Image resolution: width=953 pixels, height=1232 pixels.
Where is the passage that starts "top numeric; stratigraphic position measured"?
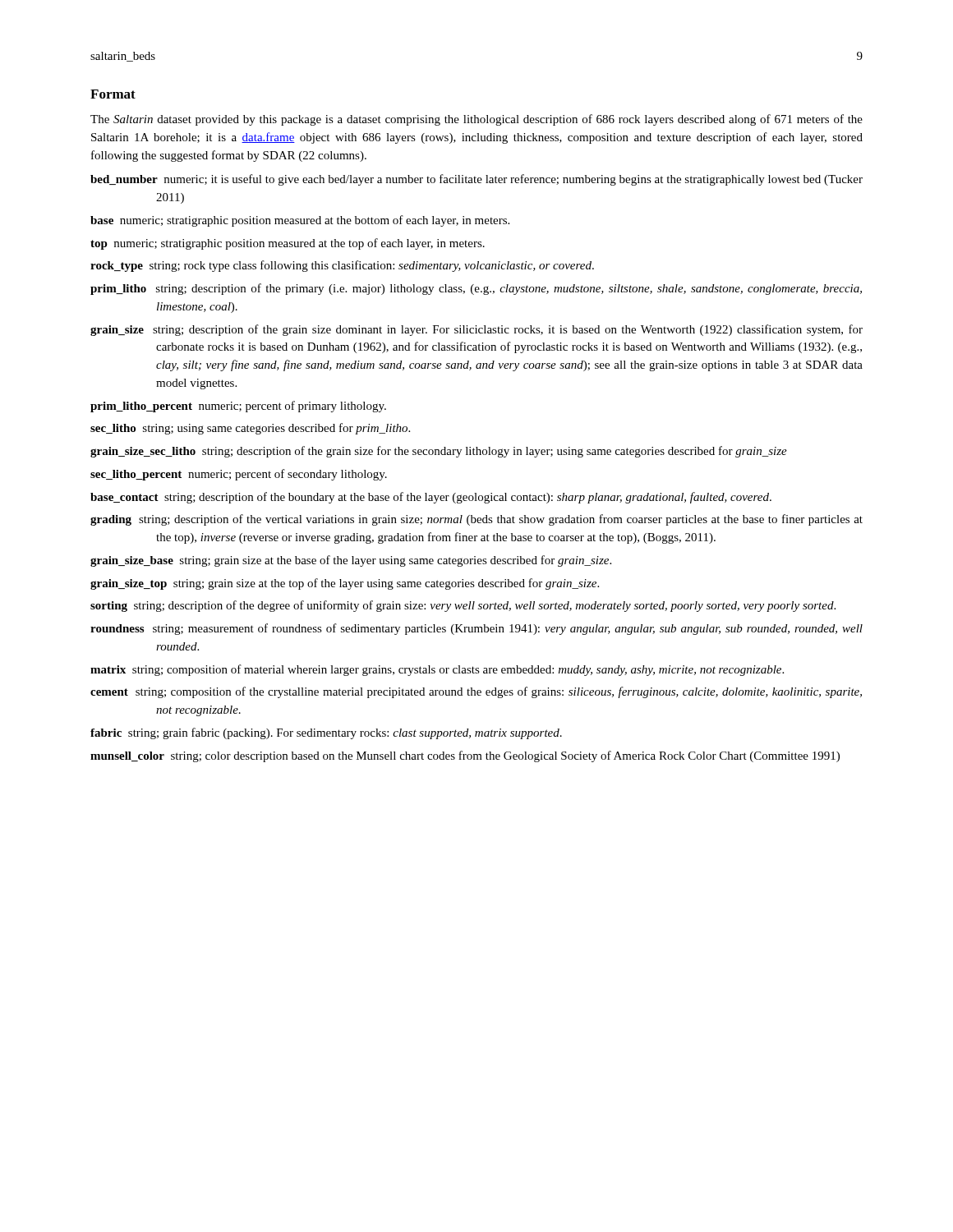[x=288, y=243]
